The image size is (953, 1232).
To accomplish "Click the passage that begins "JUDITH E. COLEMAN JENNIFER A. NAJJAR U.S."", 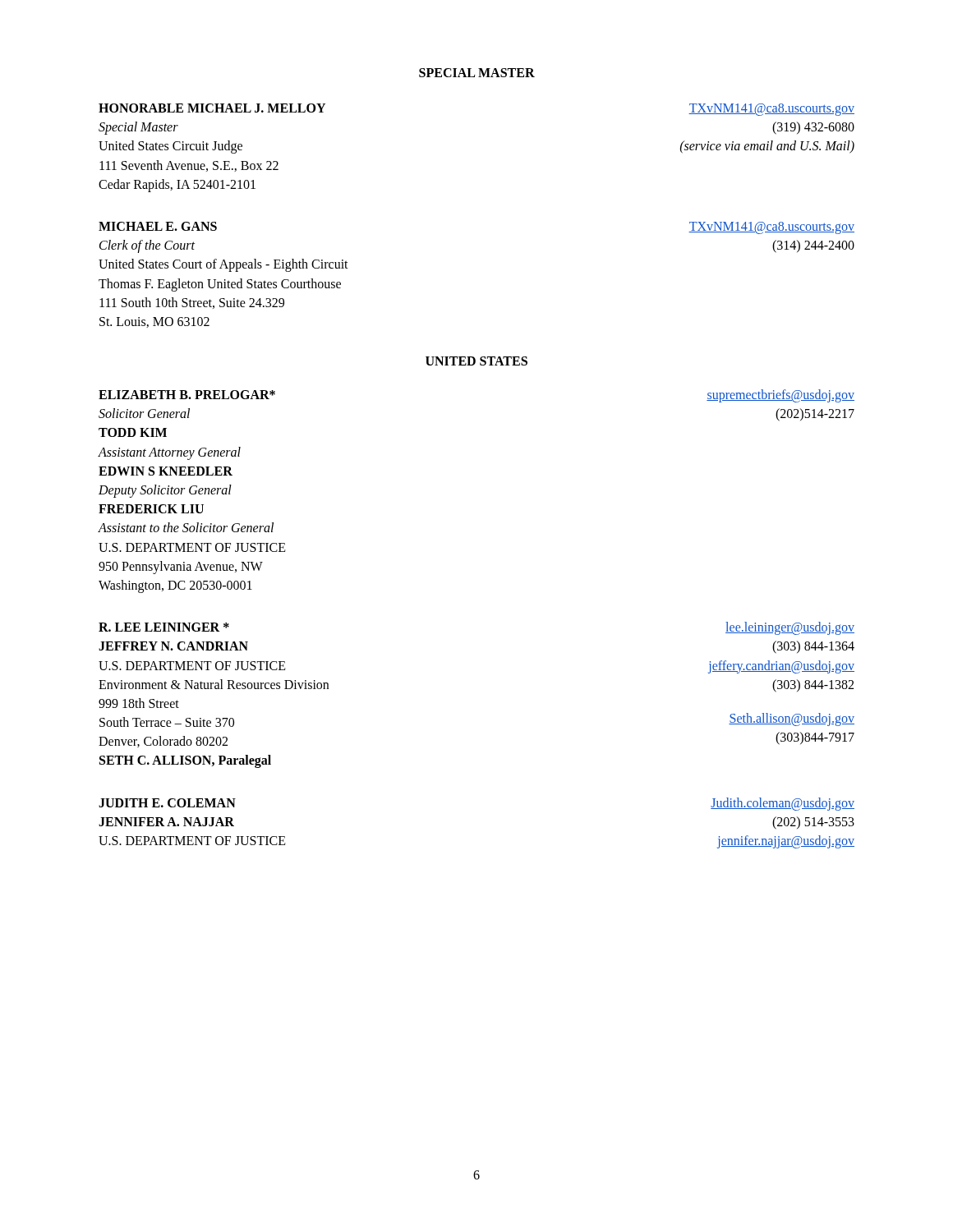I will 170,805.
